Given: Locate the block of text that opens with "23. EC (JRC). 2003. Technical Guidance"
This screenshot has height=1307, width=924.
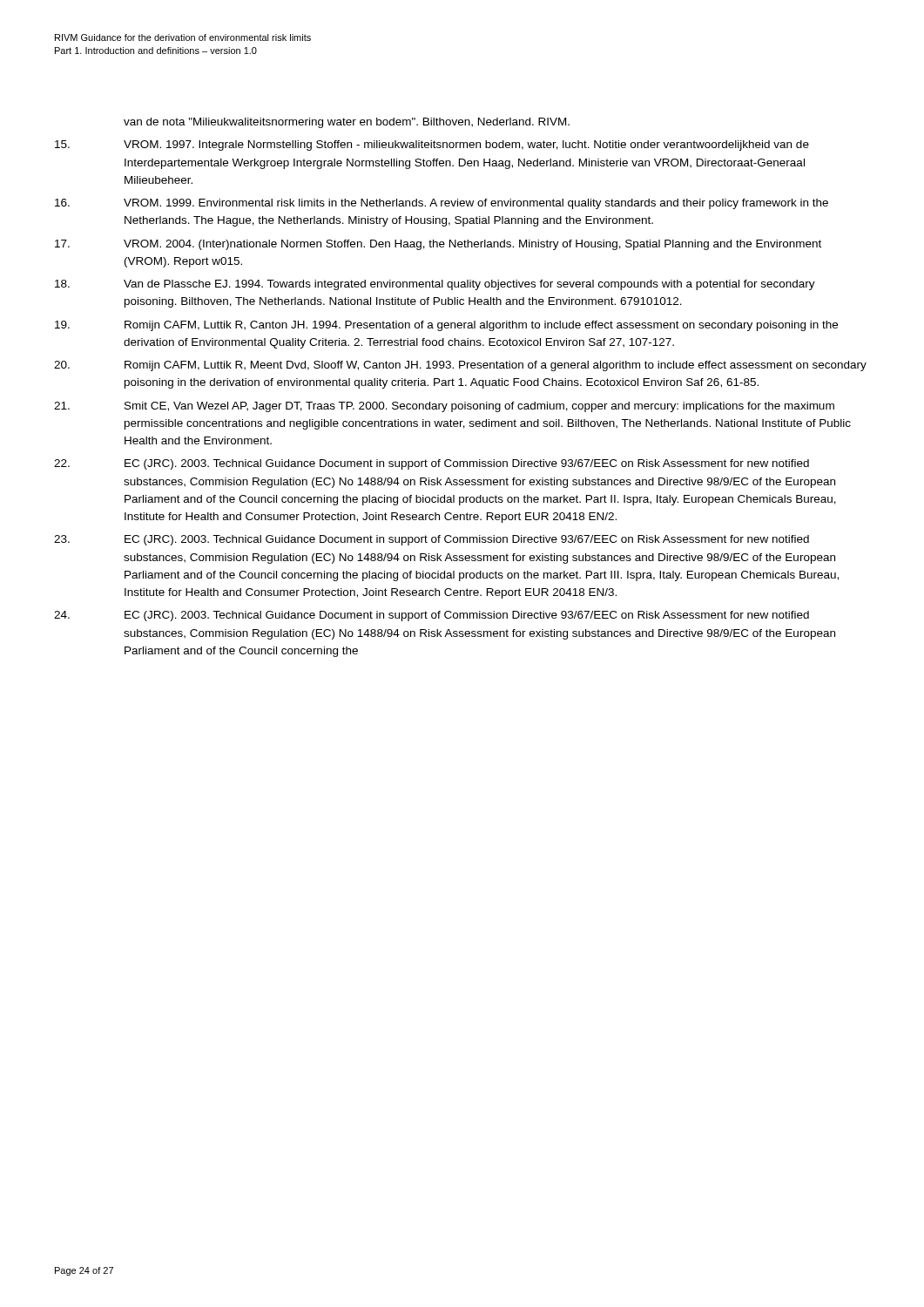Looking at the screenshot, I should point(462,566).
